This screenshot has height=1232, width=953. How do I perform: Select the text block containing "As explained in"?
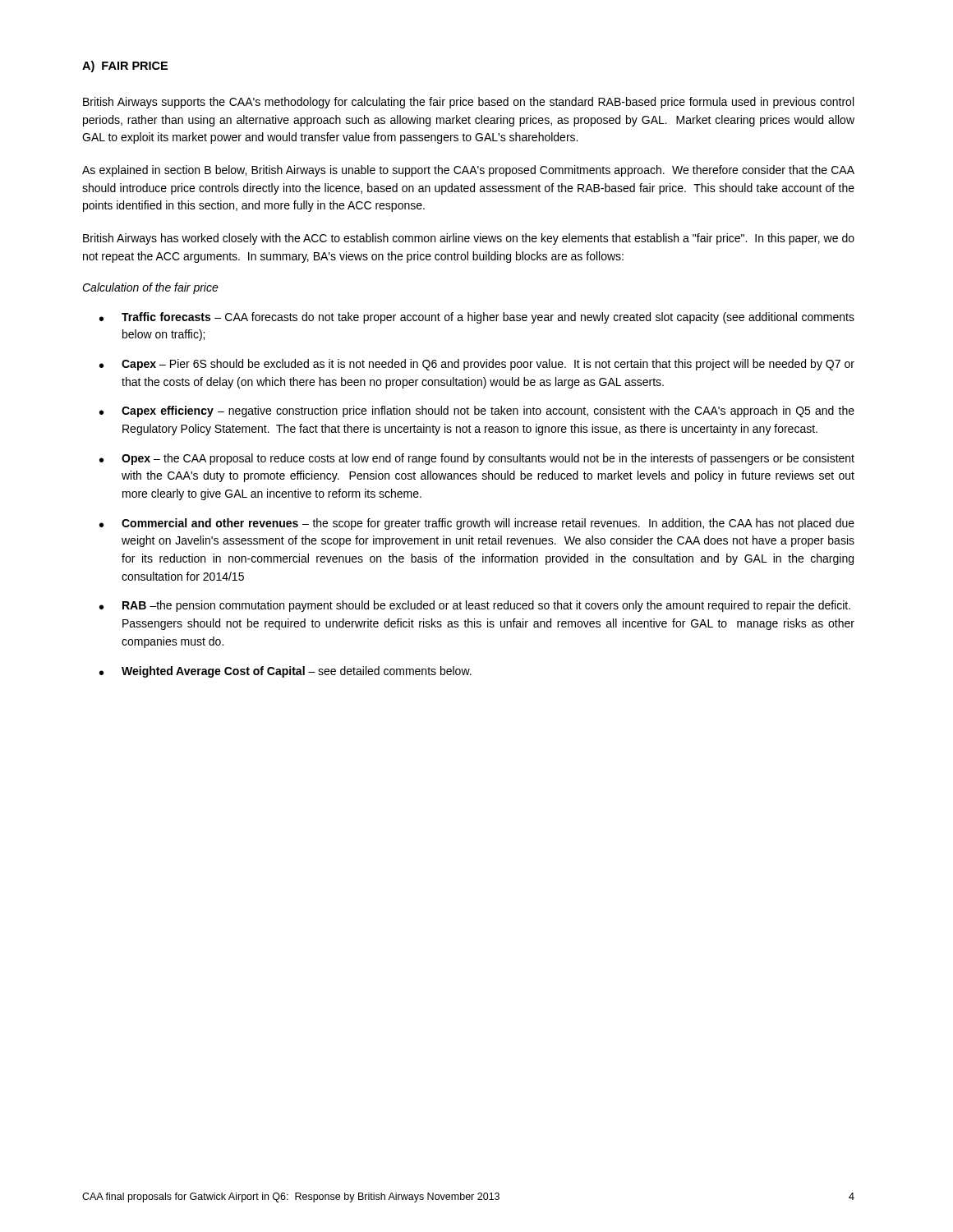468,188
